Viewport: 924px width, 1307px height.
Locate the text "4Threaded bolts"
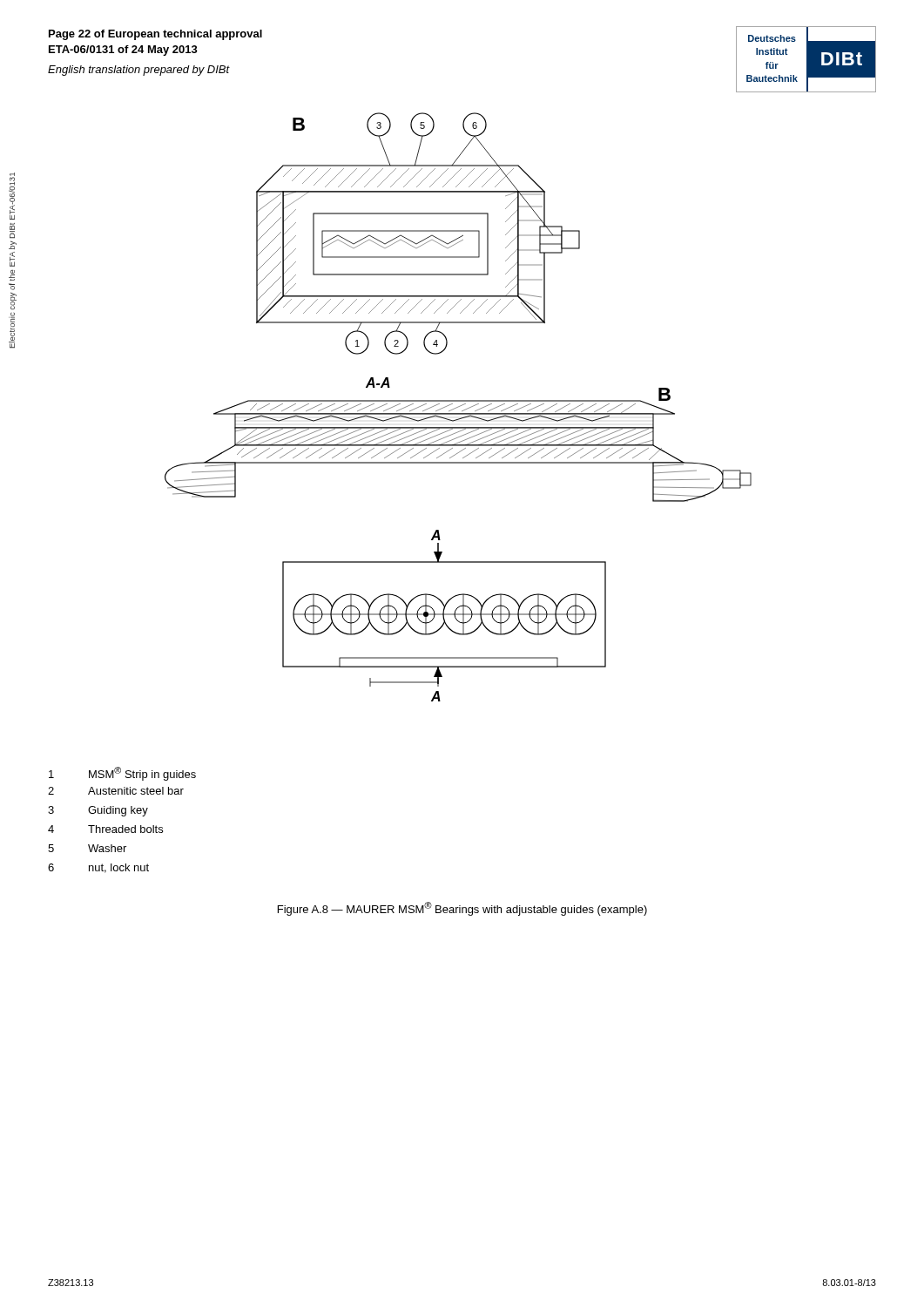pos(106,829)
